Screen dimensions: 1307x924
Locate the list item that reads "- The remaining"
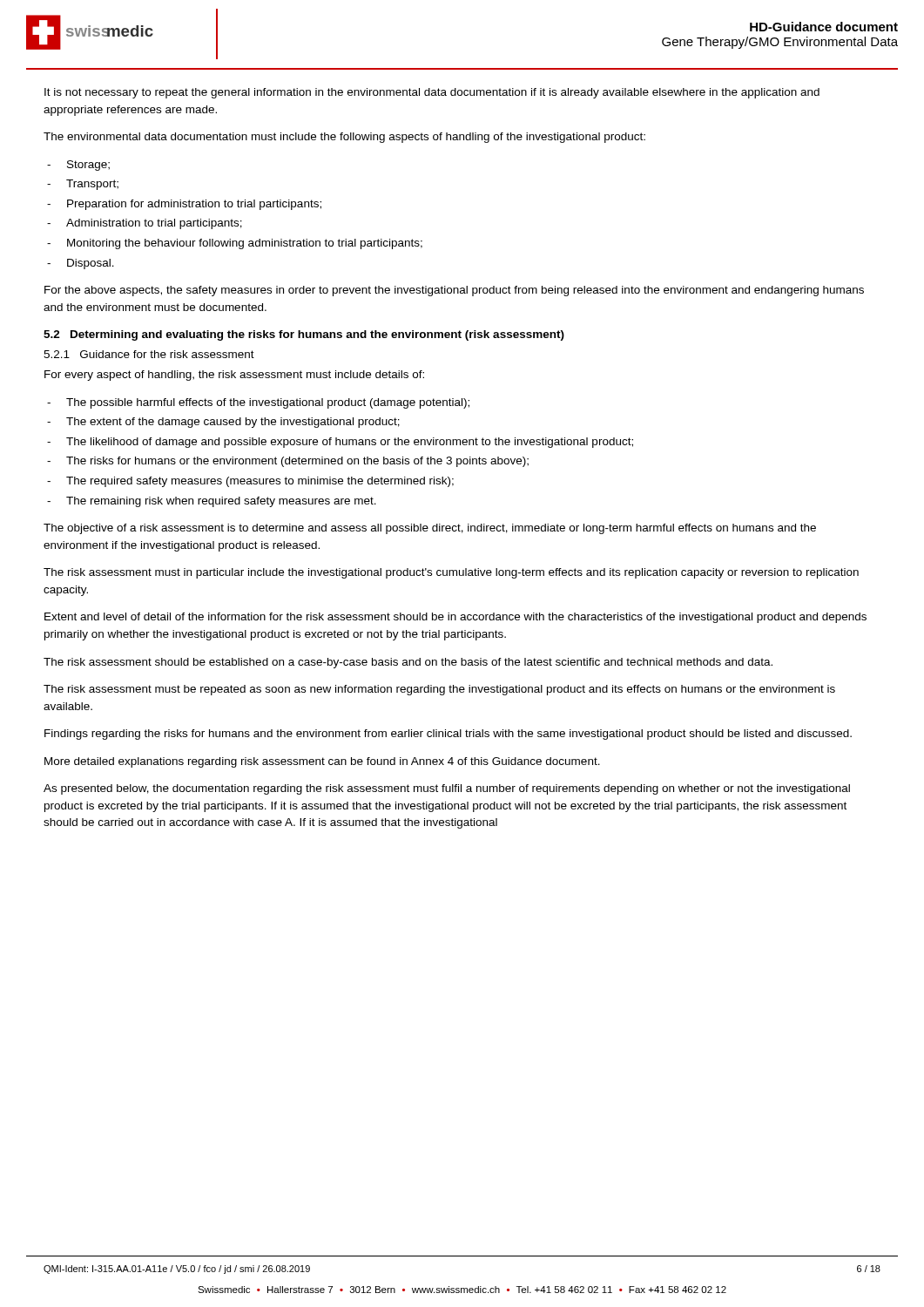[212, 502]
